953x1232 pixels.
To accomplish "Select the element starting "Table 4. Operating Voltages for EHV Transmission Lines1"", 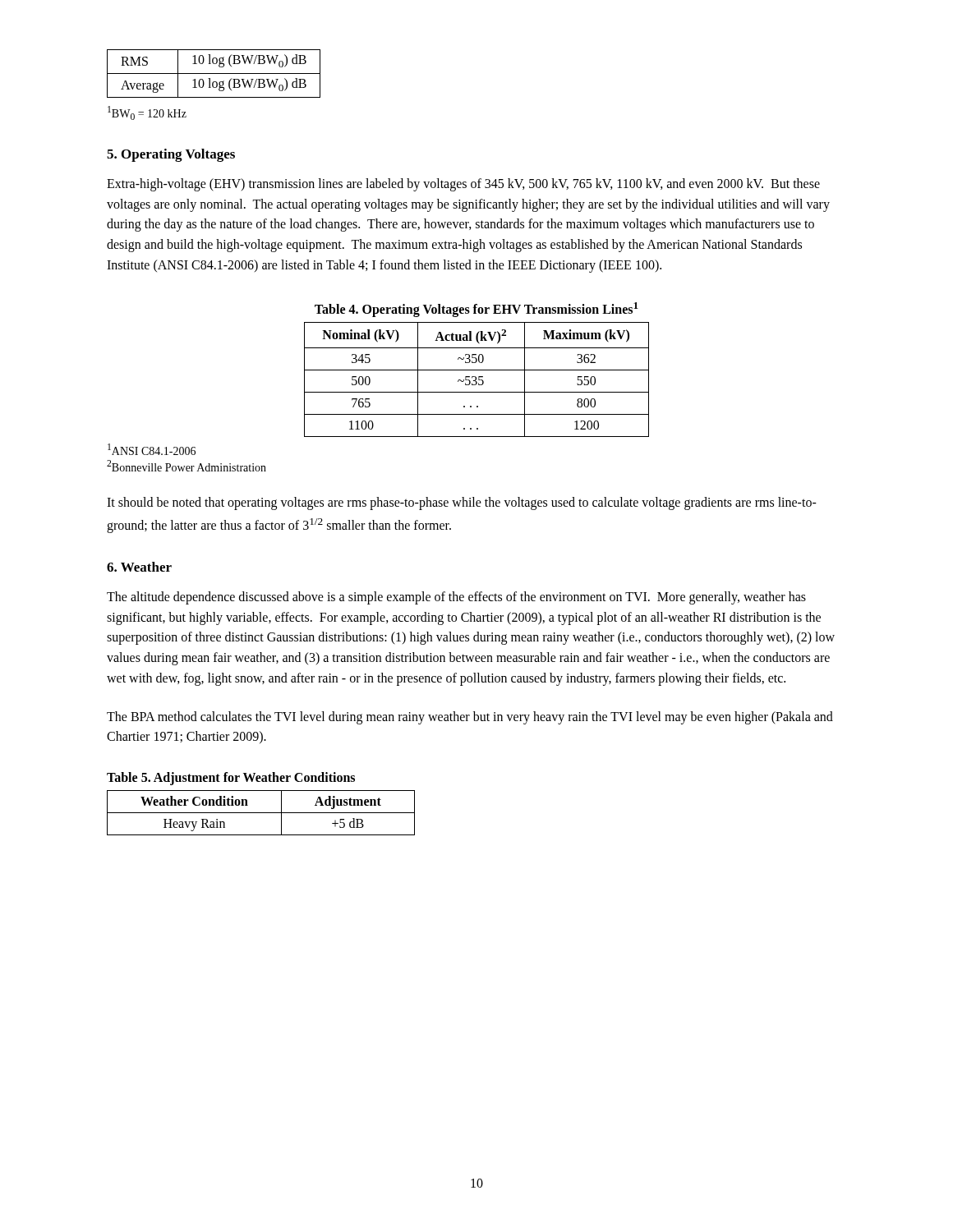I will pos(476,308).
